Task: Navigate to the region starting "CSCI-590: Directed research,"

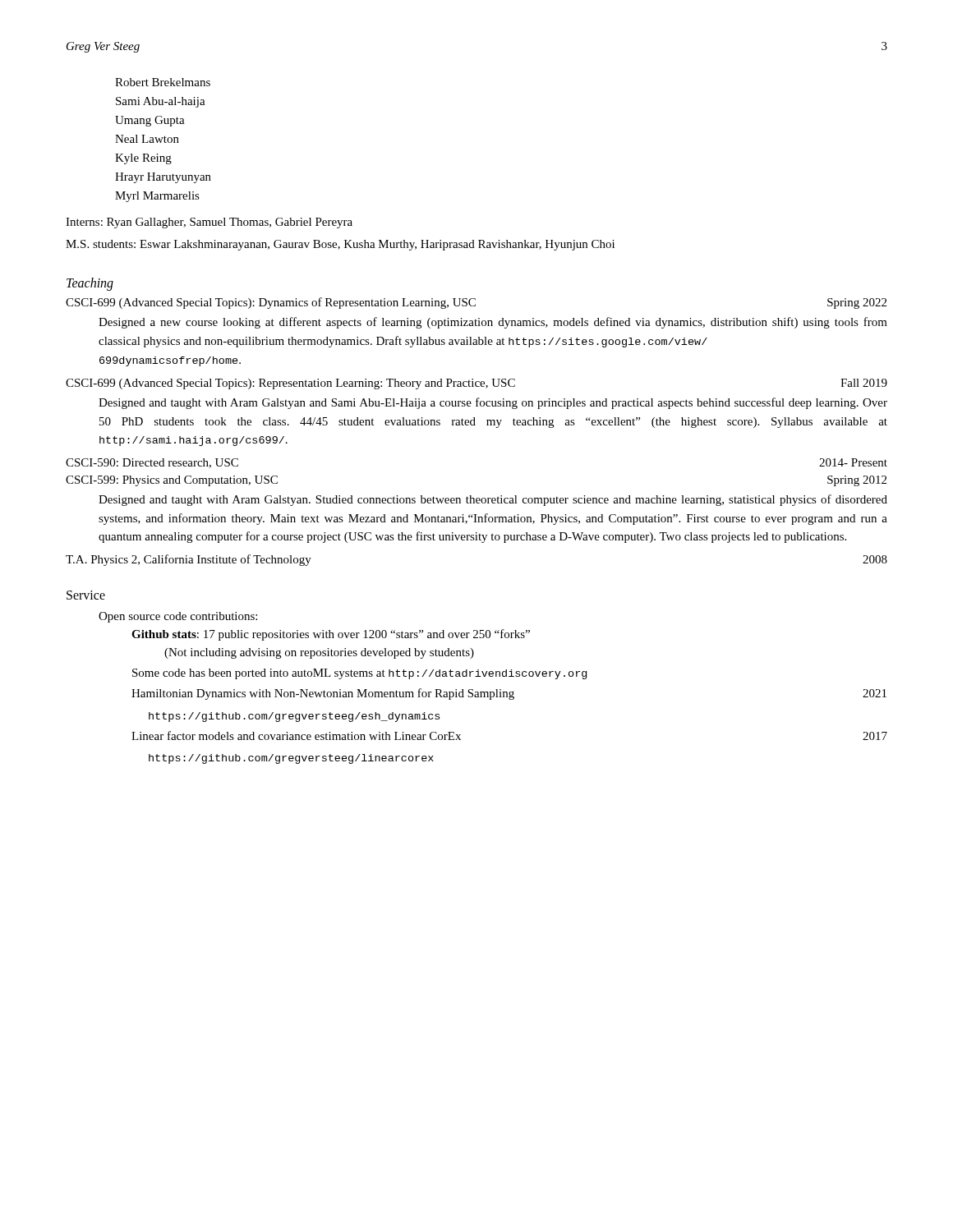Action: coord(149,462)
